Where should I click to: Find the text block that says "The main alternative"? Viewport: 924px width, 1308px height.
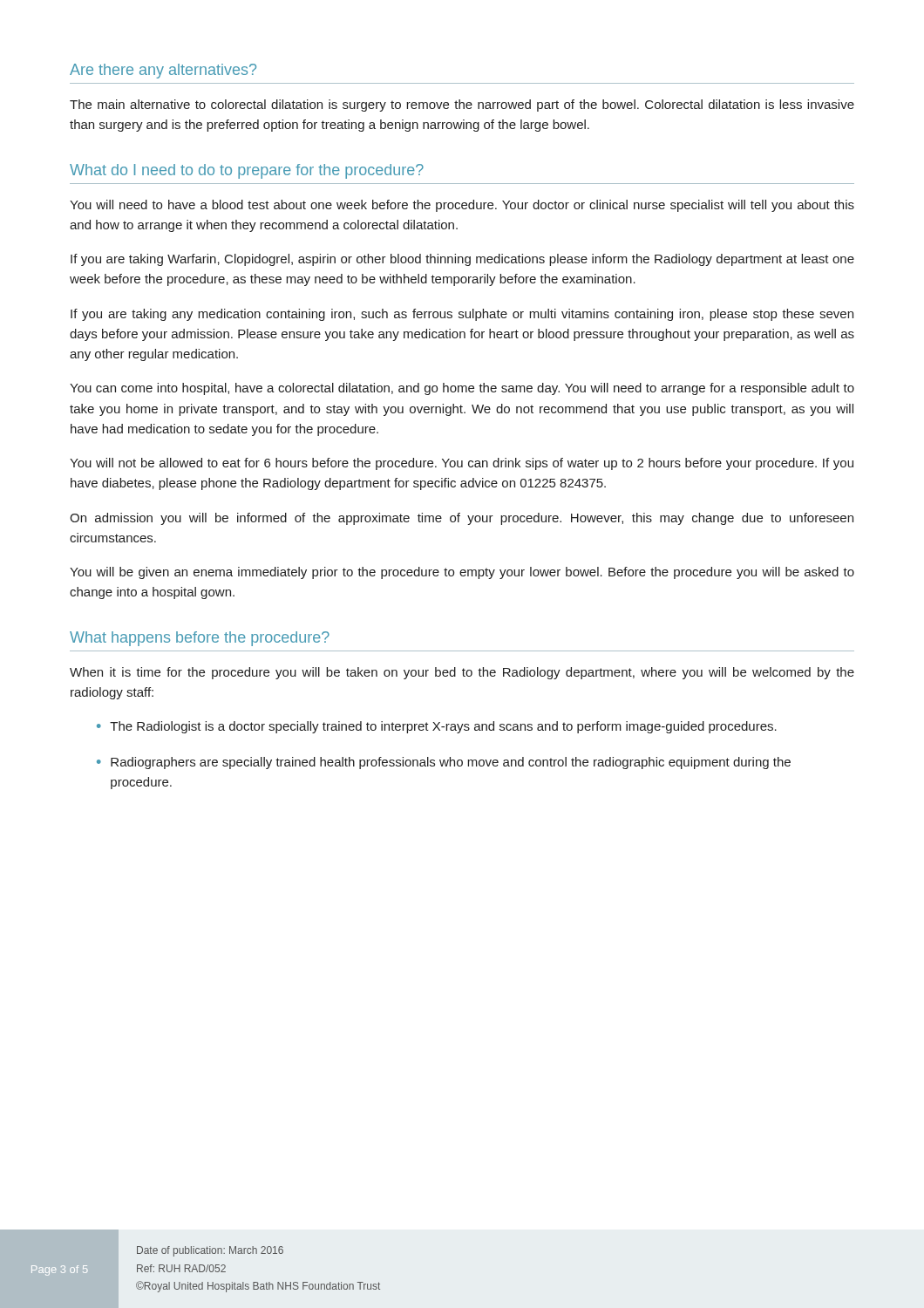click(x=462, y=114)
